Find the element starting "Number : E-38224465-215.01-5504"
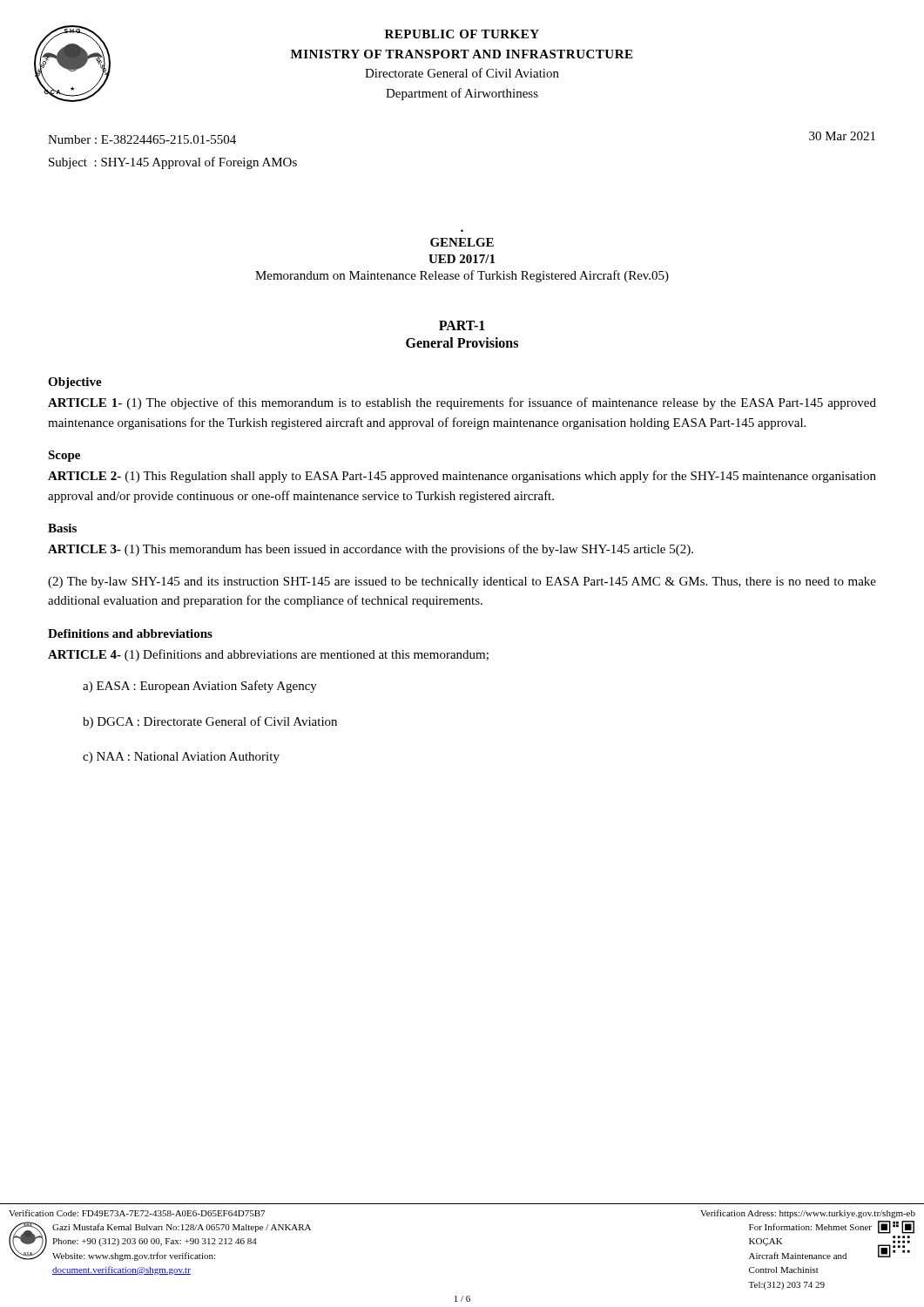Viewport: 924px width, 1307px height. pyautogui.click(x=142, y=139)
